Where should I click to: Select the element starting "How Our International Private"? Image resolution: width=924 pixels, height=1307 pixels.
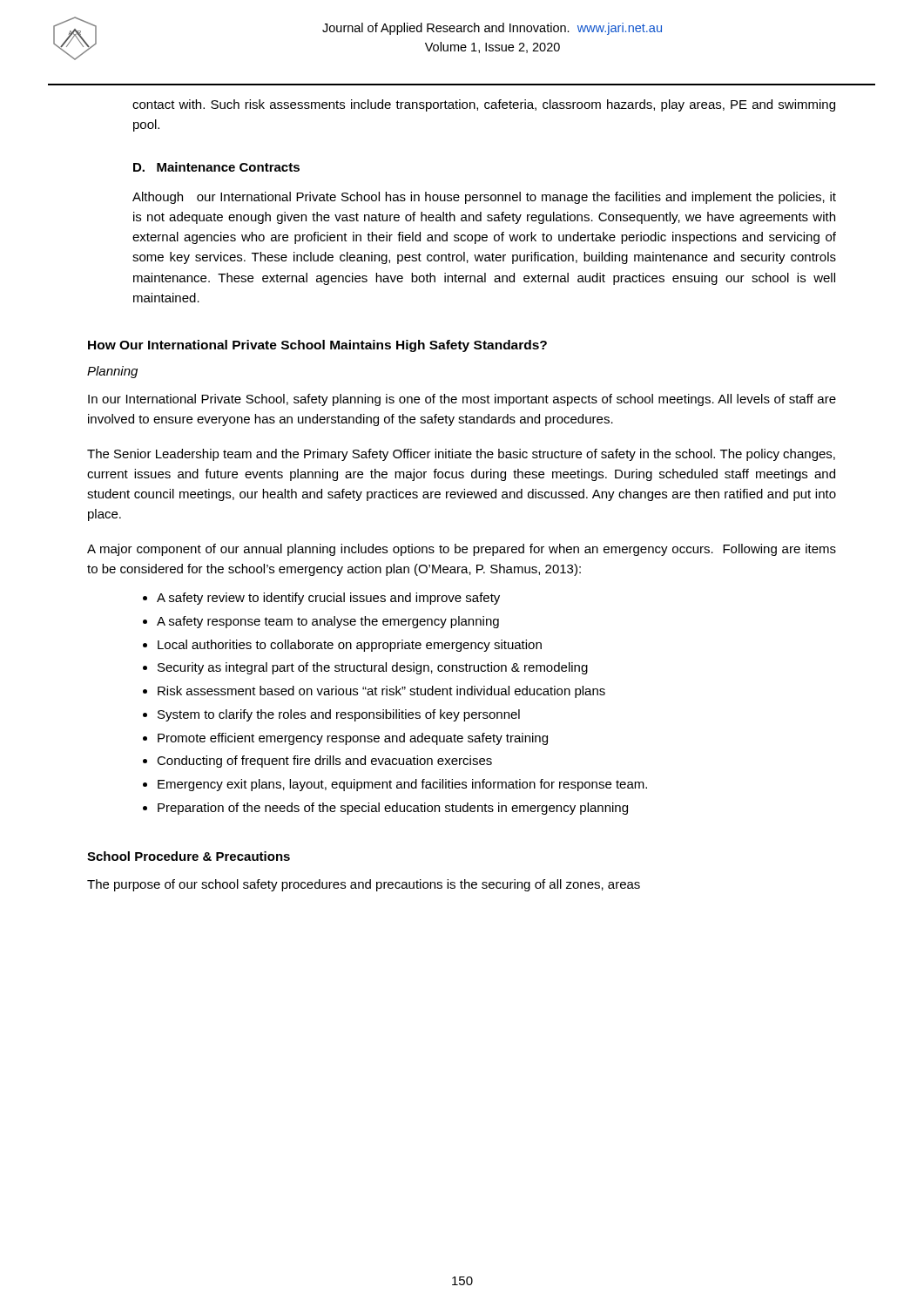317,345
